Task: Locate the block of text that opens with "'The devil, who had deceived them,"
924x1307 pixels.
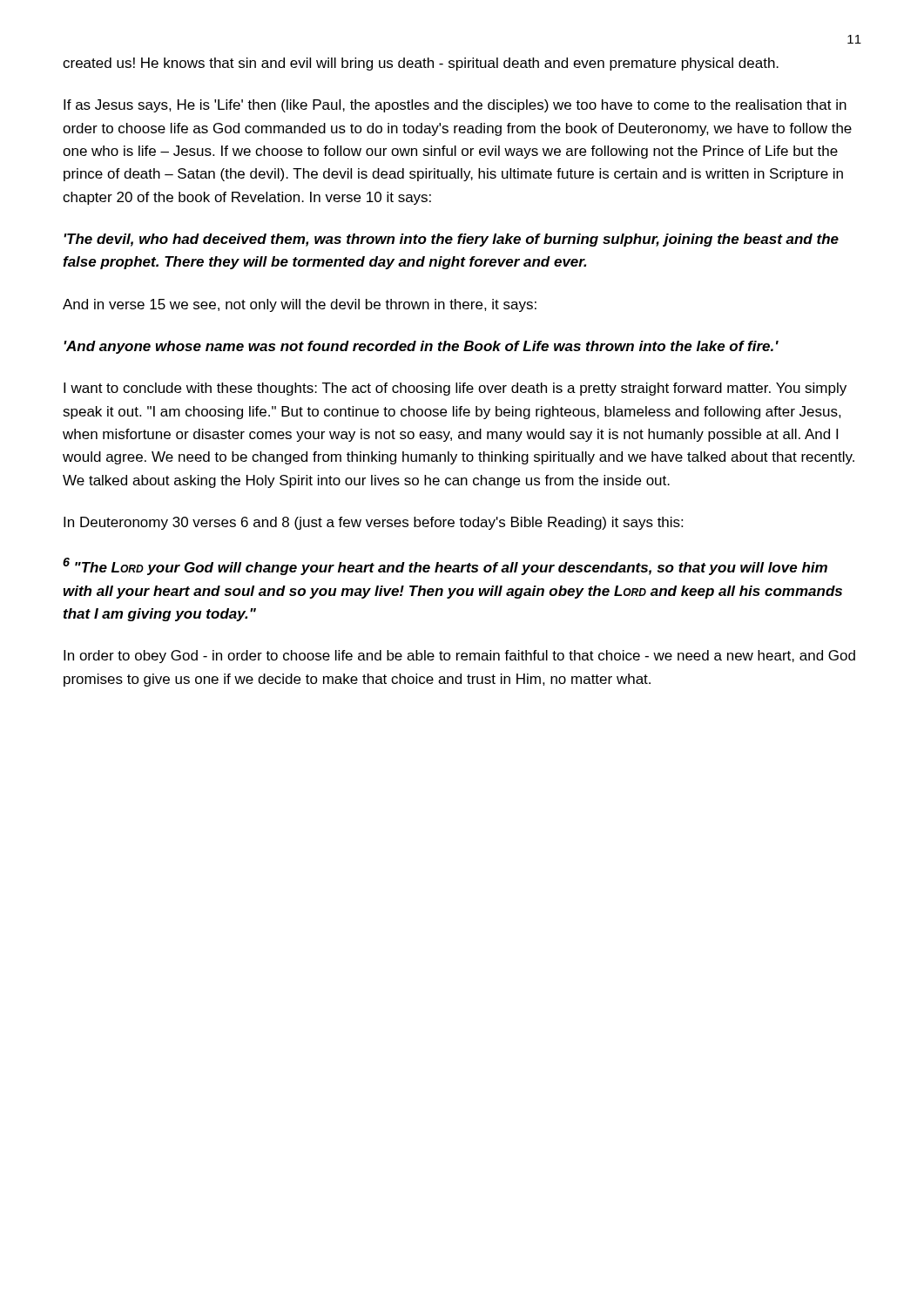Action: [x=451, y=251]
